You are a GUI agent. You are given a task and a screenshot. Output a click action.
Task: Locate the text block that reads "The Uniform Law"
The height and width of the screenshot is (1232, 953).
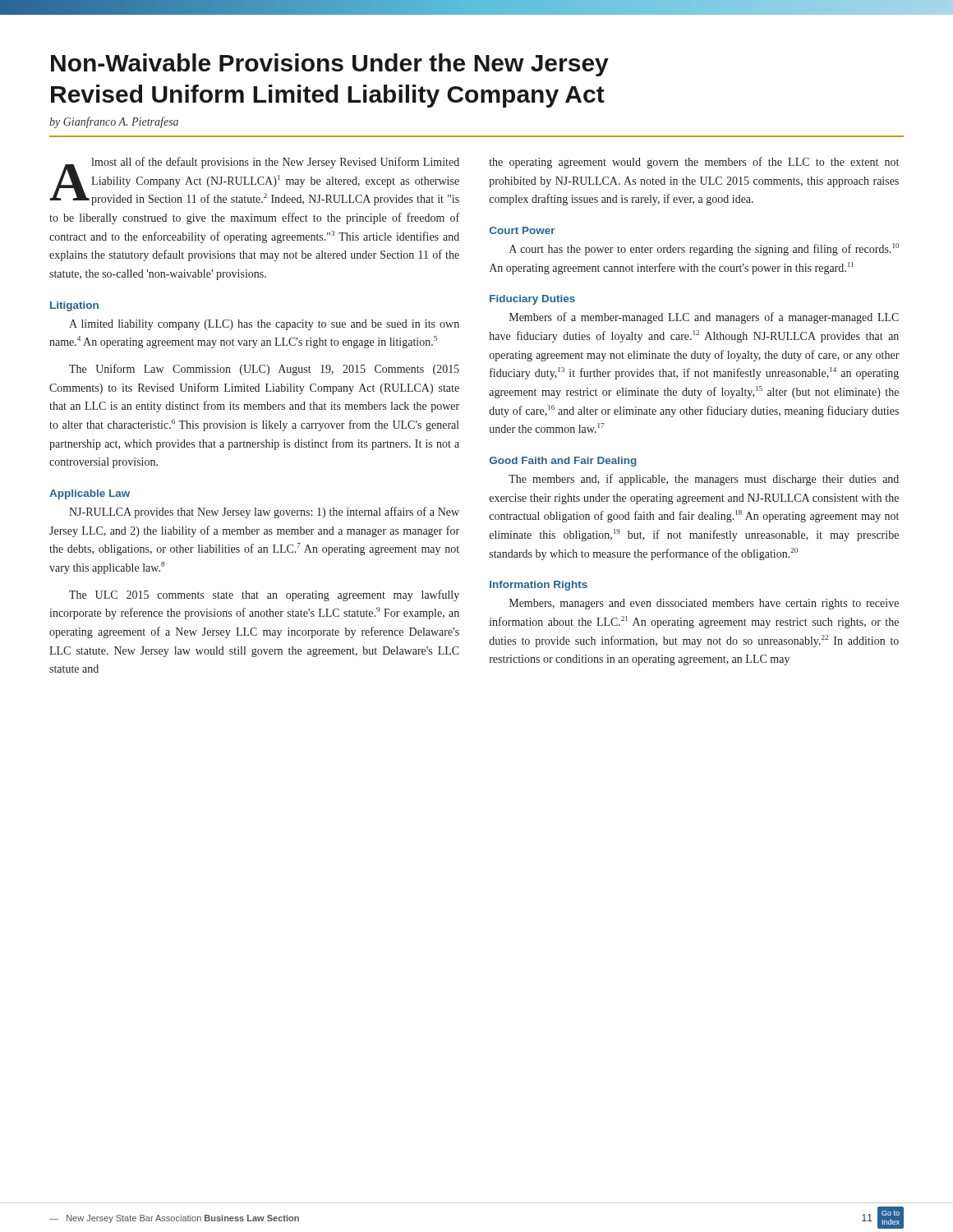point(254,416)
